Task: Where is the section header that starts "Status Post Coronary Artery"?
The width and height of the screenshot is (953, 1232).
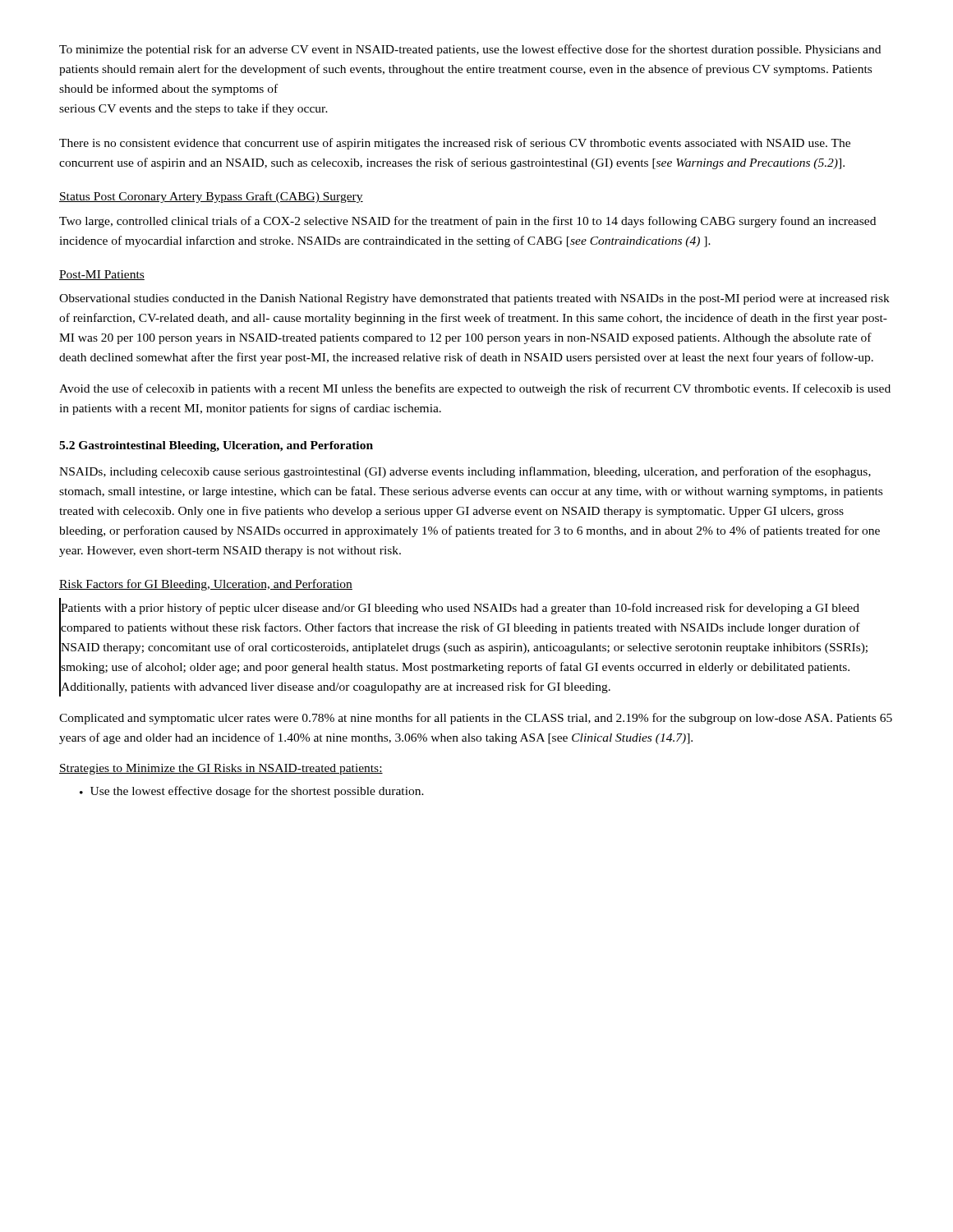Action: 211,196
